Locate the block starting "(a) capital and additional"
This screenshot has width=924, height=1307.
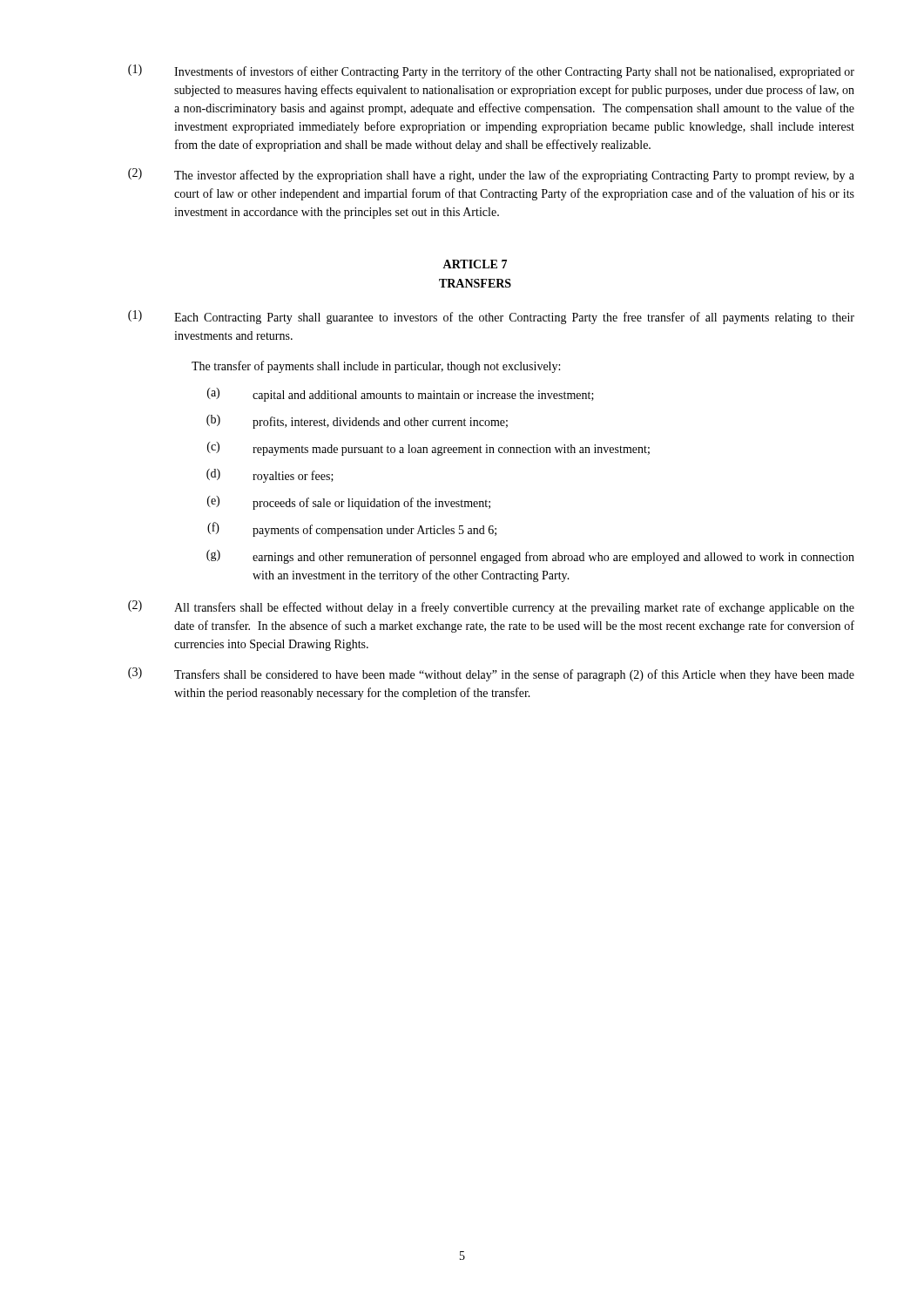click(514, 395)
